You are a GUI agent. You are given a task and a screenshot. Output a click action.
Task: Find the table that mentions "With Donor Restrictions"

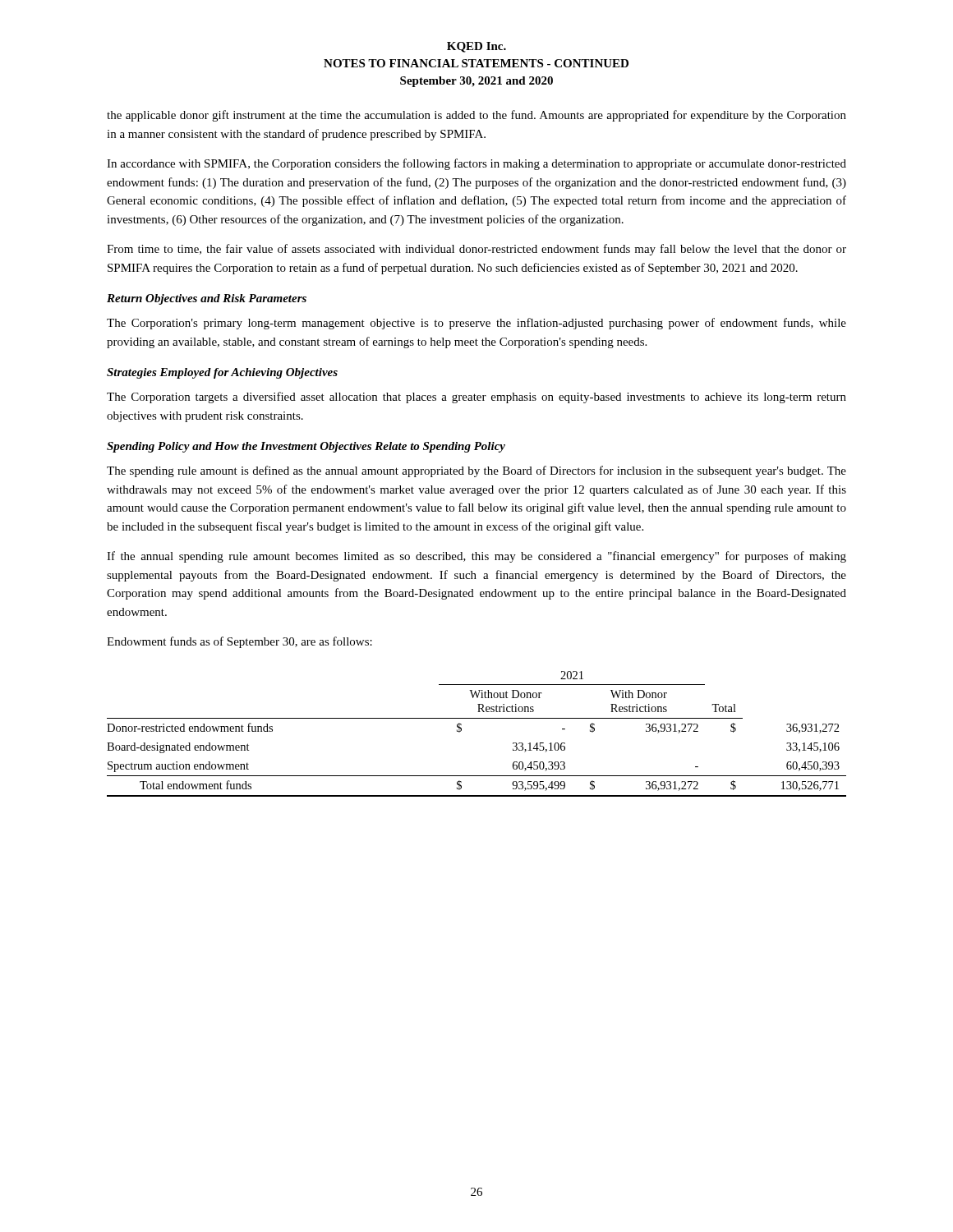(476, 731)
